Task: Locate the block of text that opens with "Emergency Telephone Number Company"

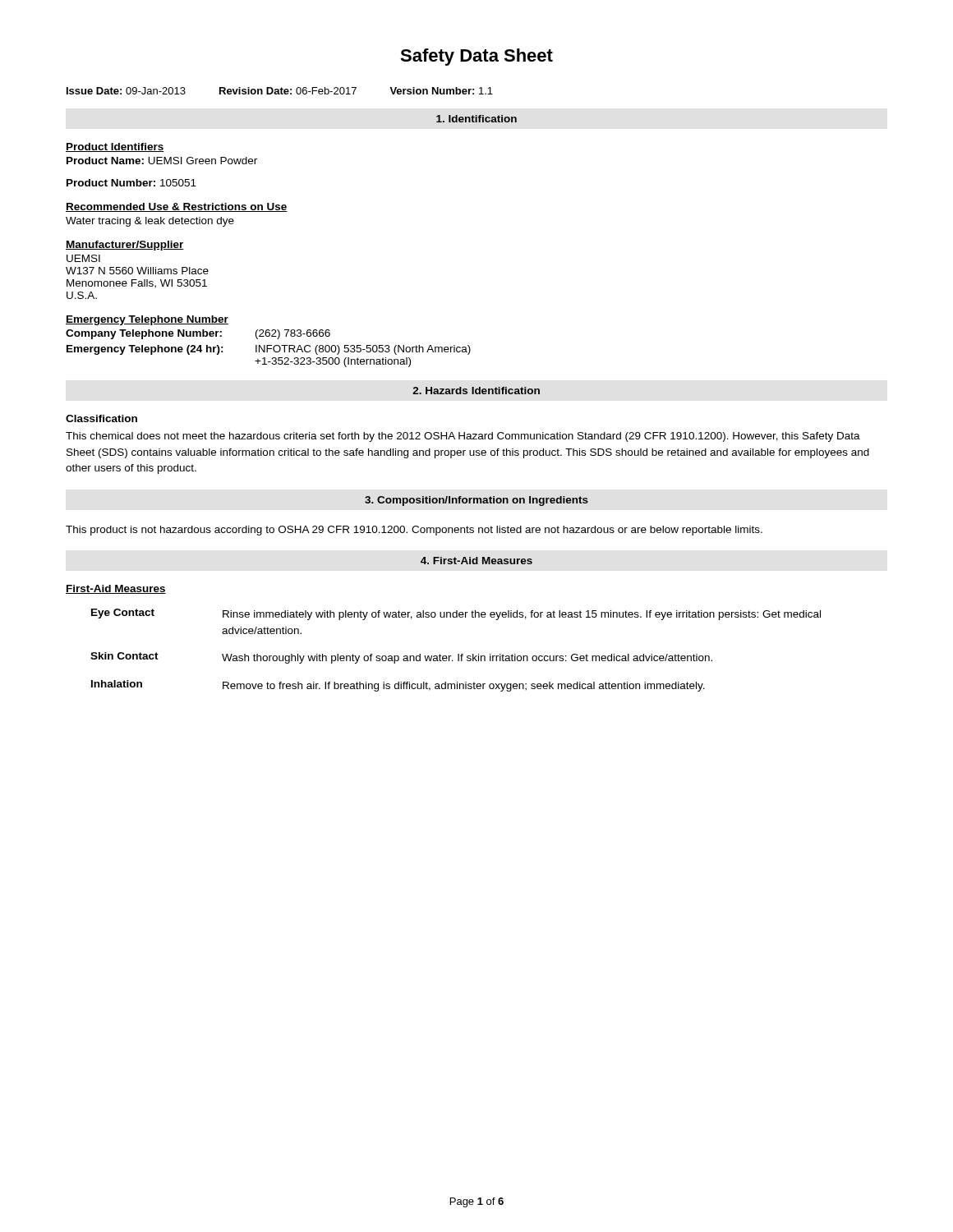Action: coord(476,340)
